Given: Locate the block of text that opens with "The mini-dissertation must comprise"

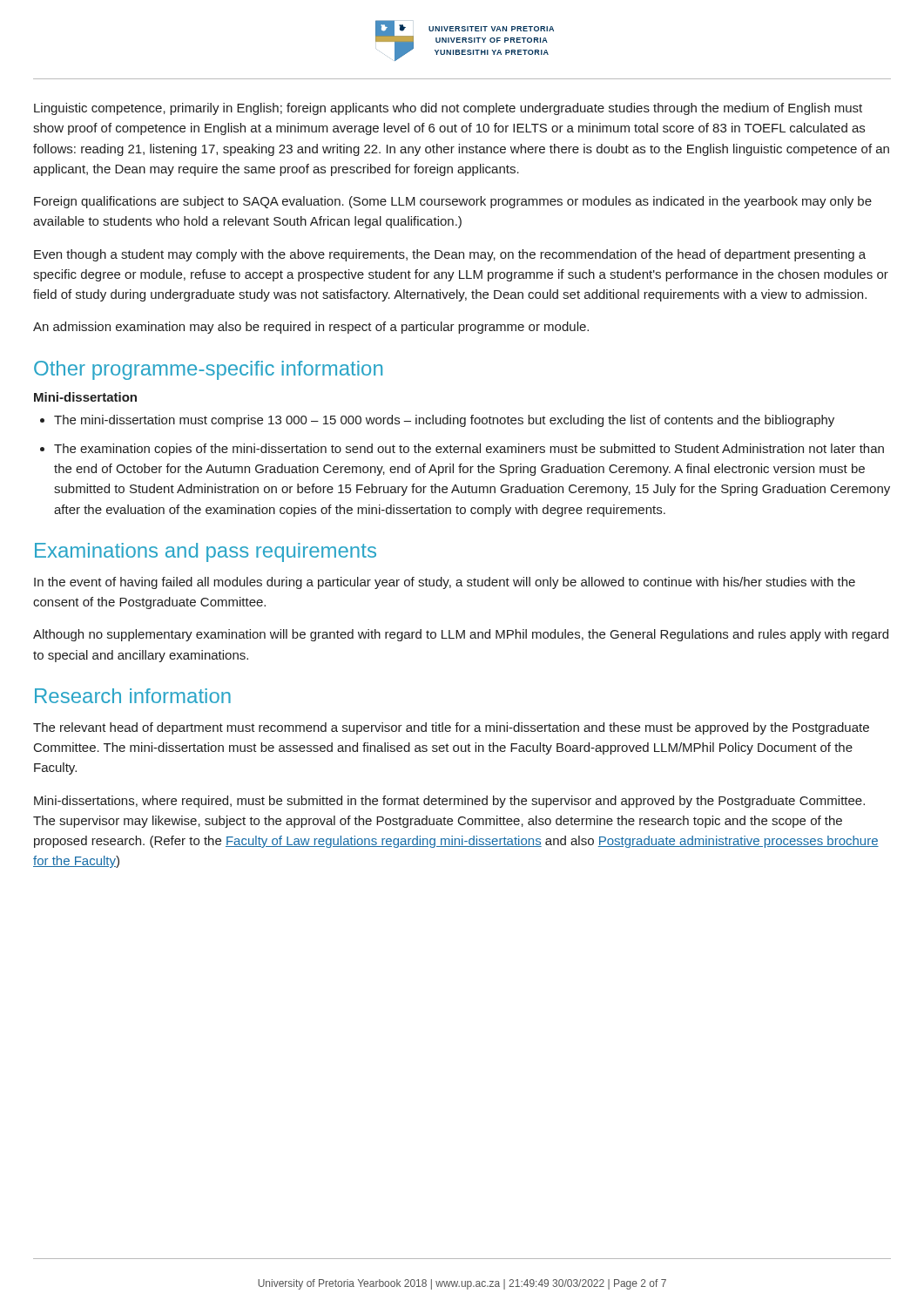Looking at the screenshot, I should [x=444, y=419].
